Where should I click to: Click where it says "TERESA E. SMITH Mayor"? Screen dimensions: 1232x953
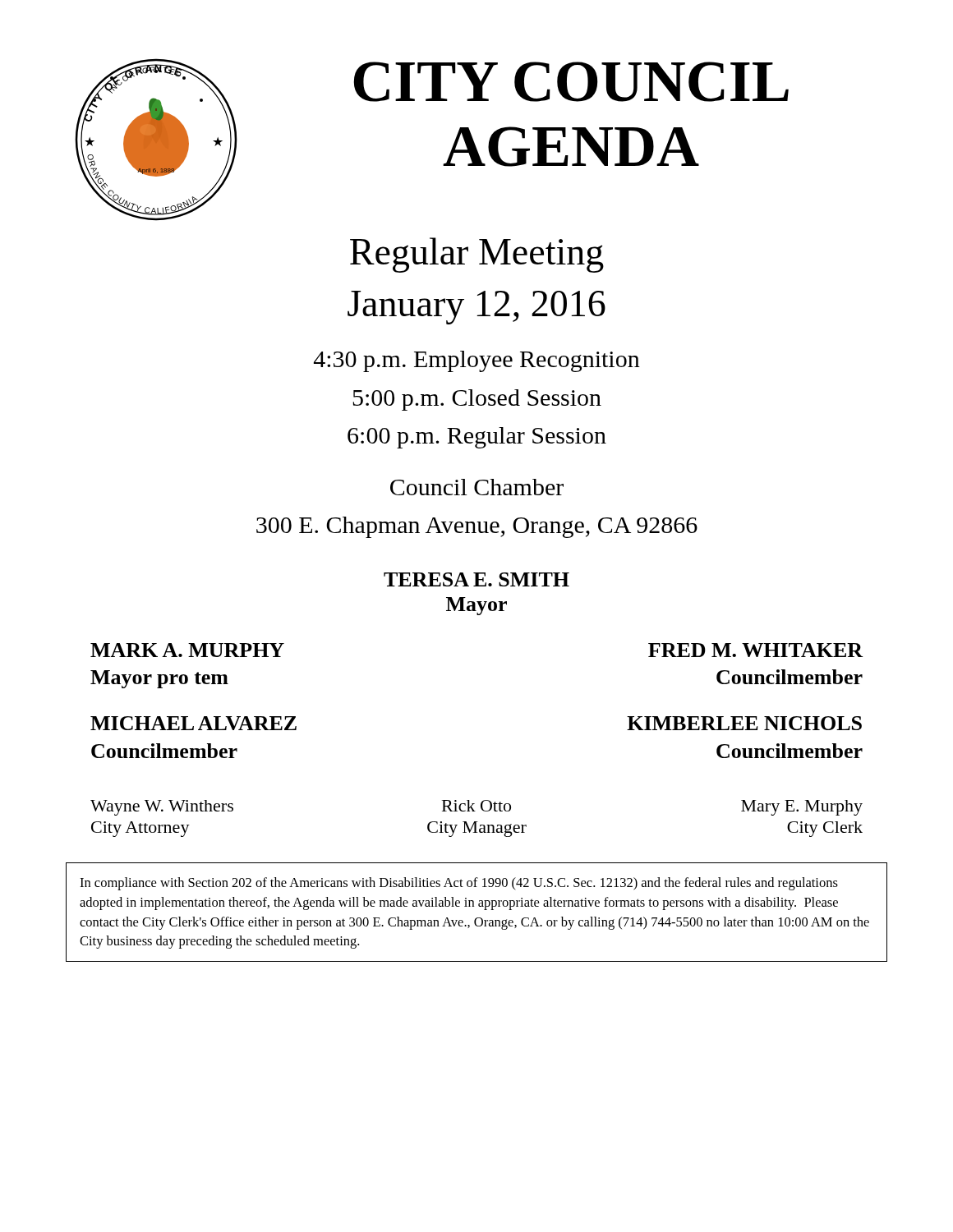[476, 591]
